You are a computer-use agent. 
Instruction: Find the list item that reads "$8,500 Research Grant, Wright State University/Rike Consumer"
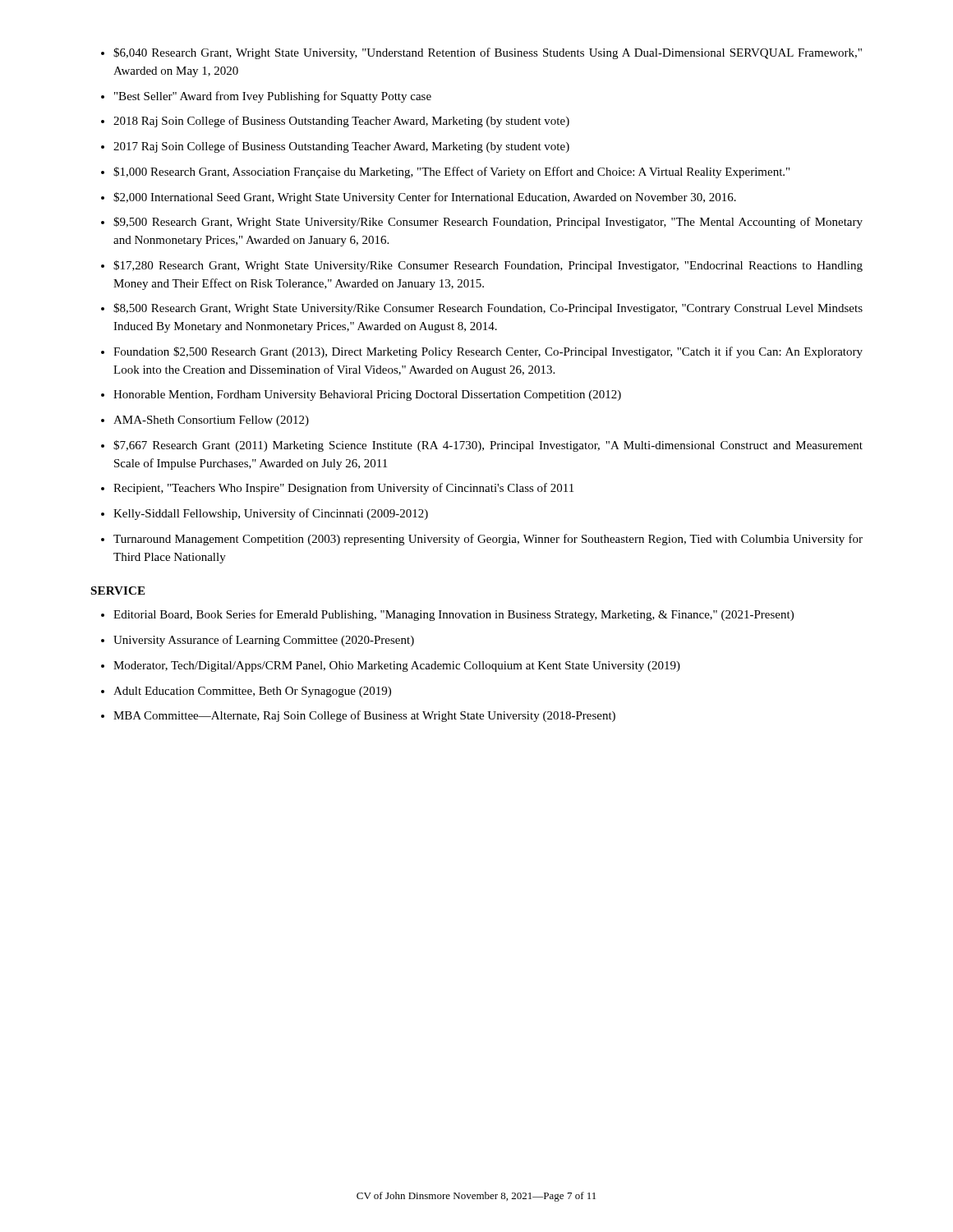[488, 317]
